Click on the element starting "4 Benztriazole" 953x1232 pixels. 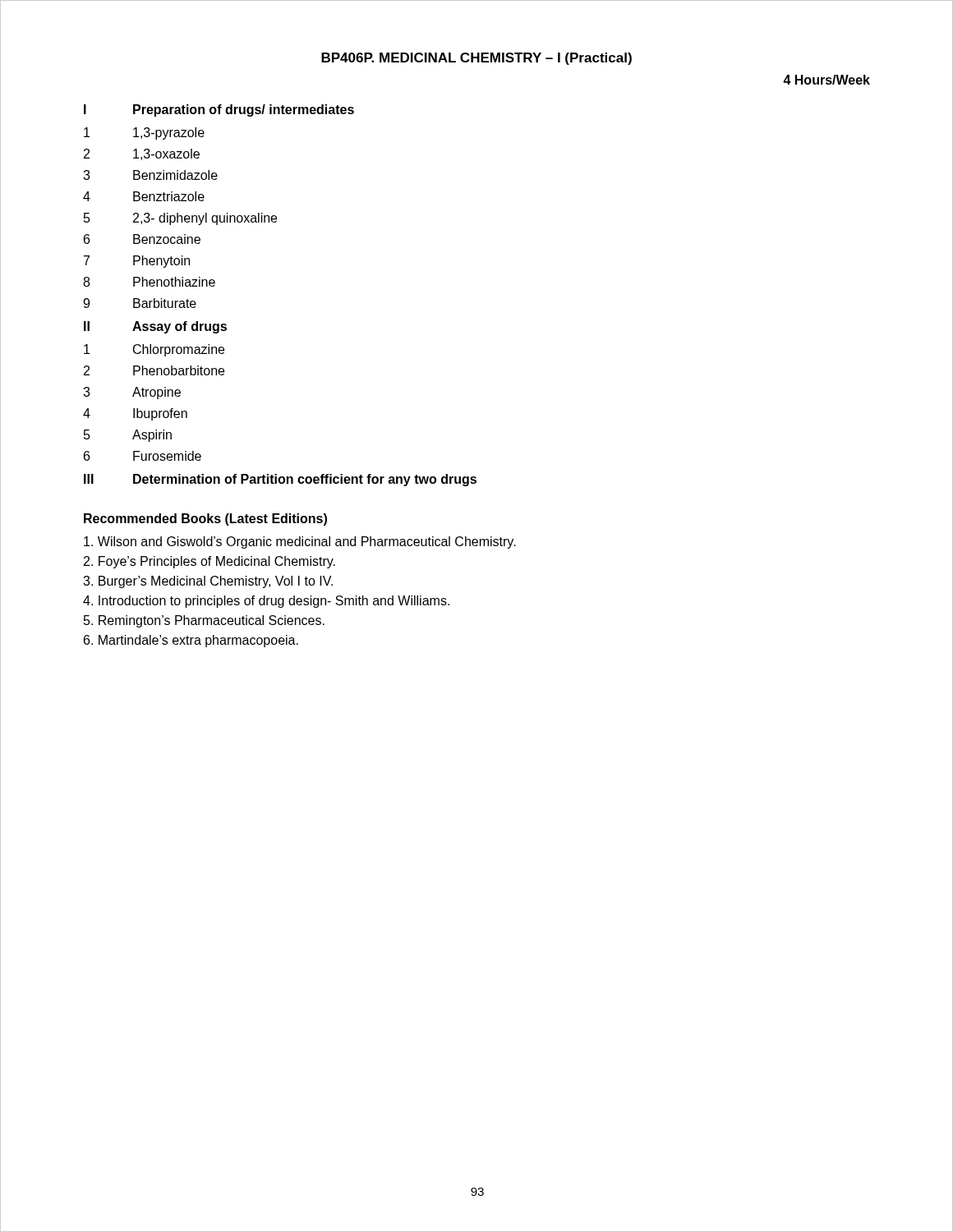pyautogui.click(x=144, y=197)
